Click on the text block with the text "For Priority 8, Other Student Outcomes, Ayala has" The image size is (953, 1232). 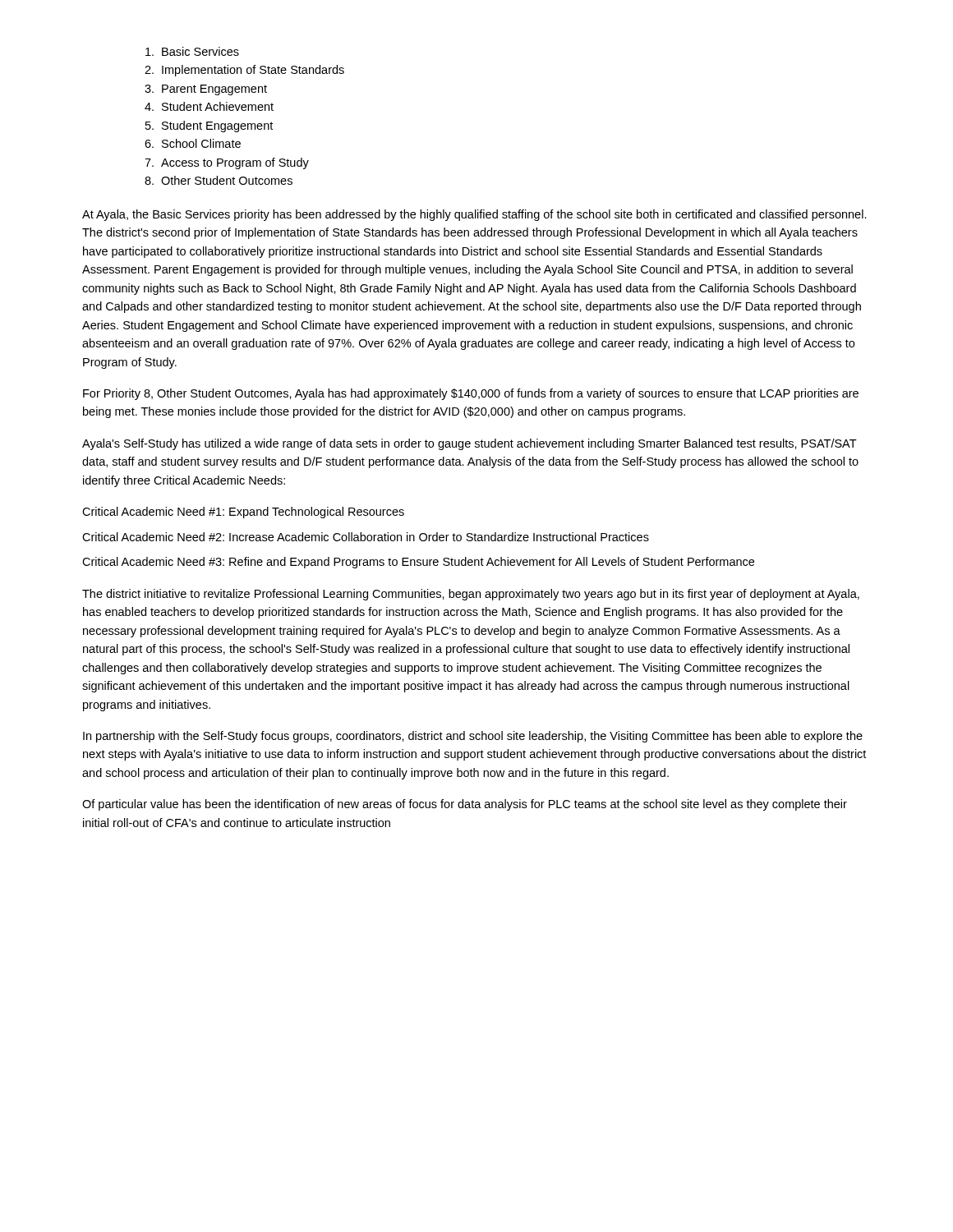click(x=471, y=403)
